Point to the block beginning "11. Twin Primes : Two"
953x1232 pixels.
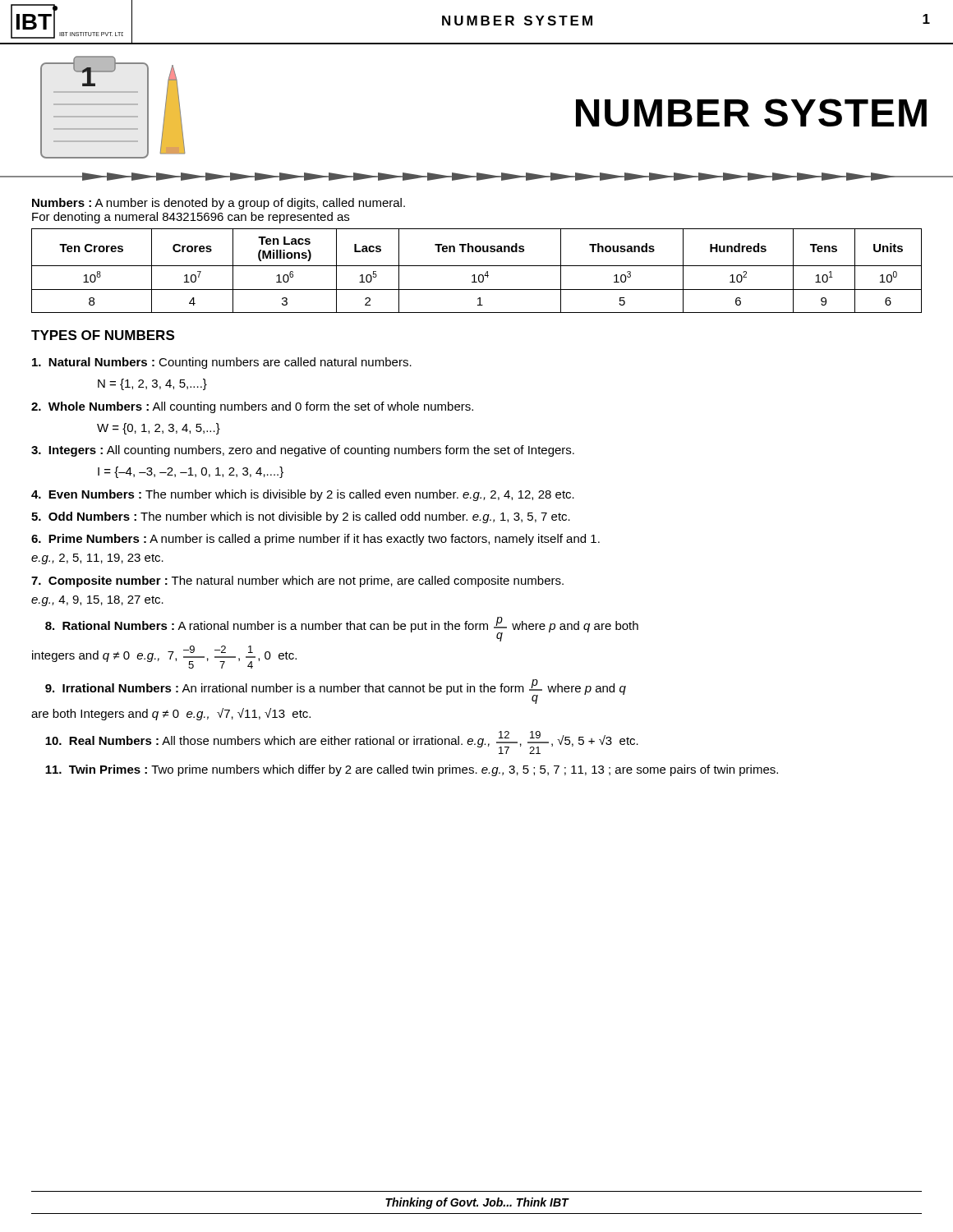coord(405,769)
